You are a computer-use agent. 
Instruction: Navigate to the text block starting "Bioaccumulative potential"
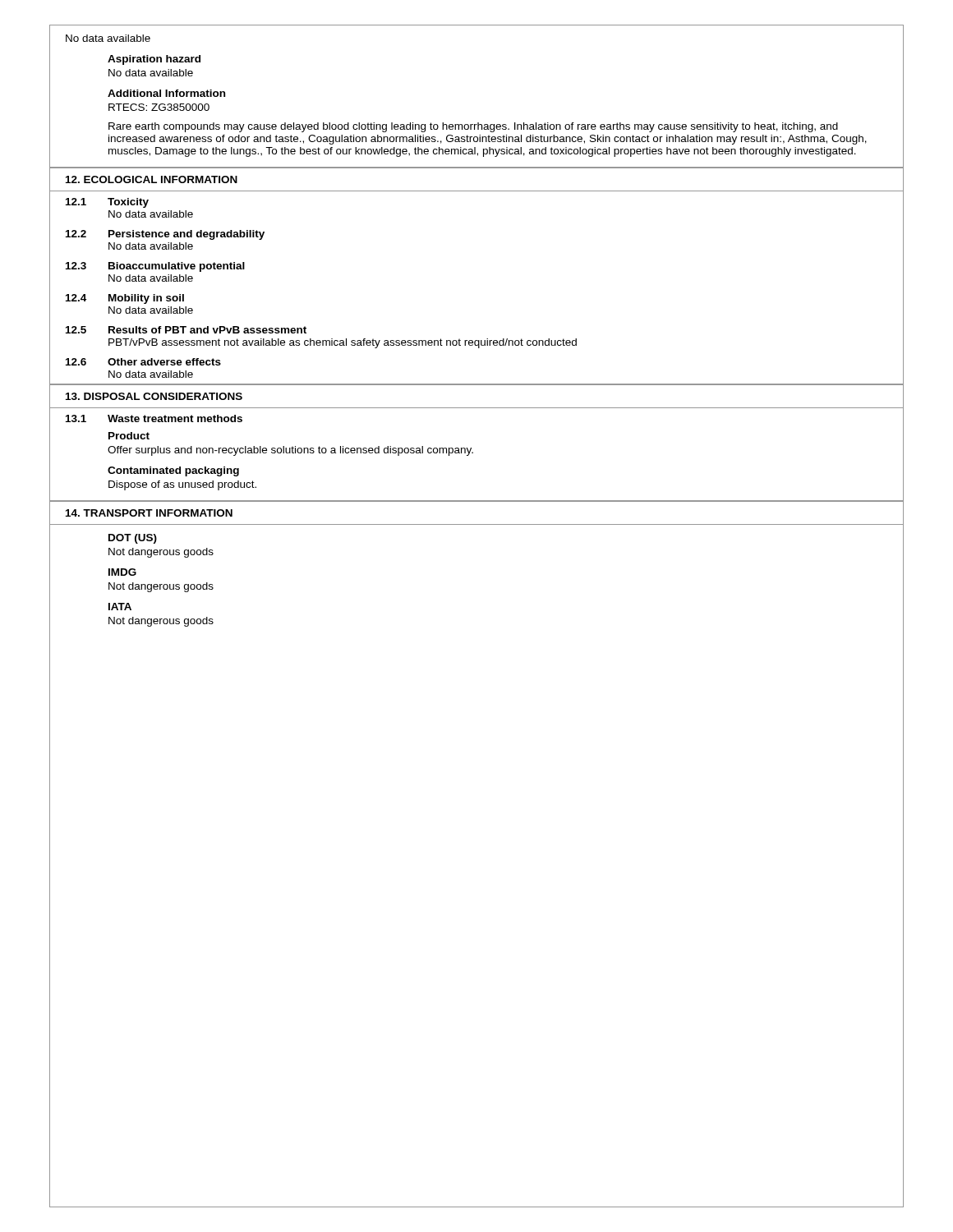[x=176, y=266]
